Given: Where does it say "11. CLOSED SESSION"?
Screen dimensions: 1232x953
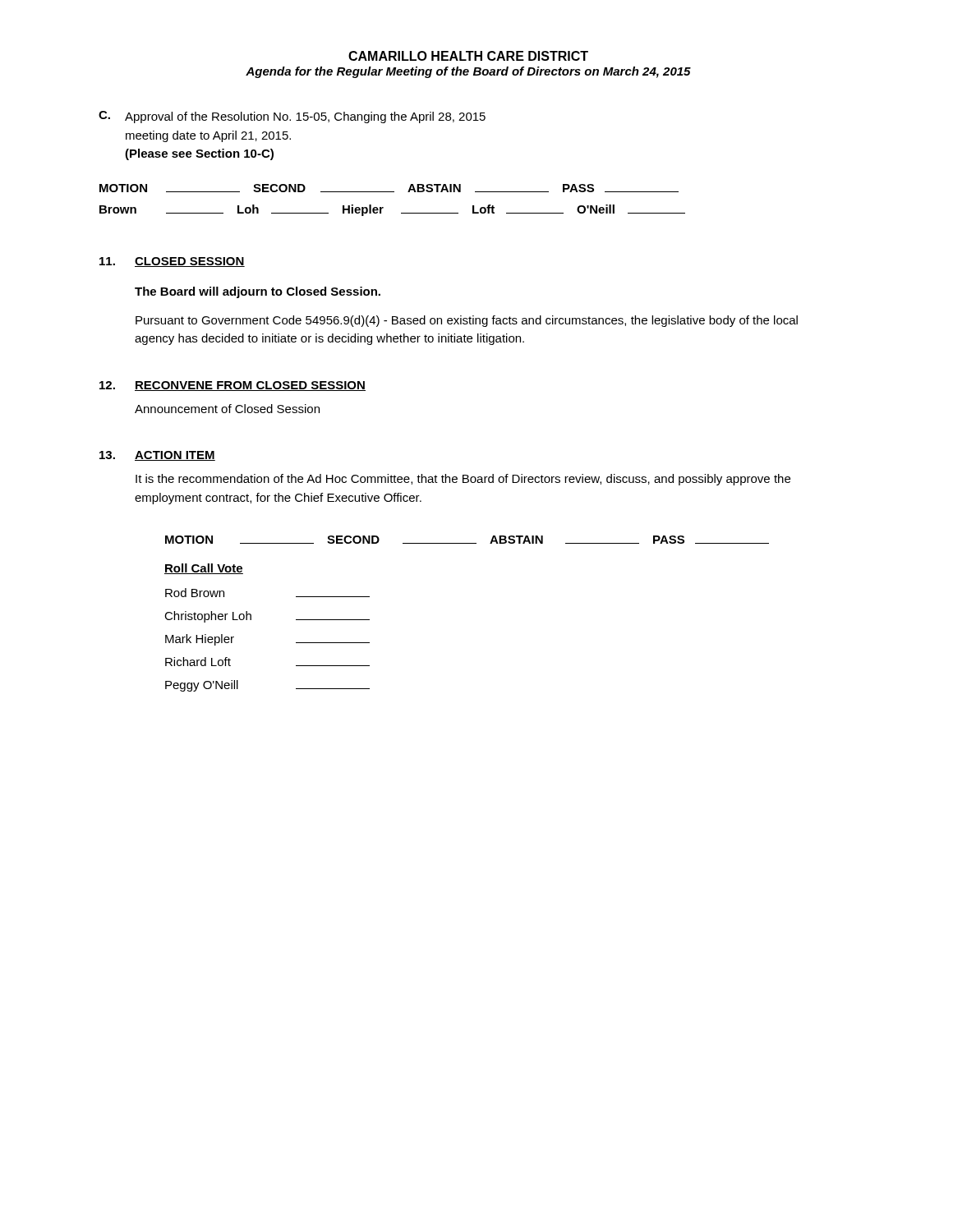Looking at the screenshot, I should click(x=171, y=260).
